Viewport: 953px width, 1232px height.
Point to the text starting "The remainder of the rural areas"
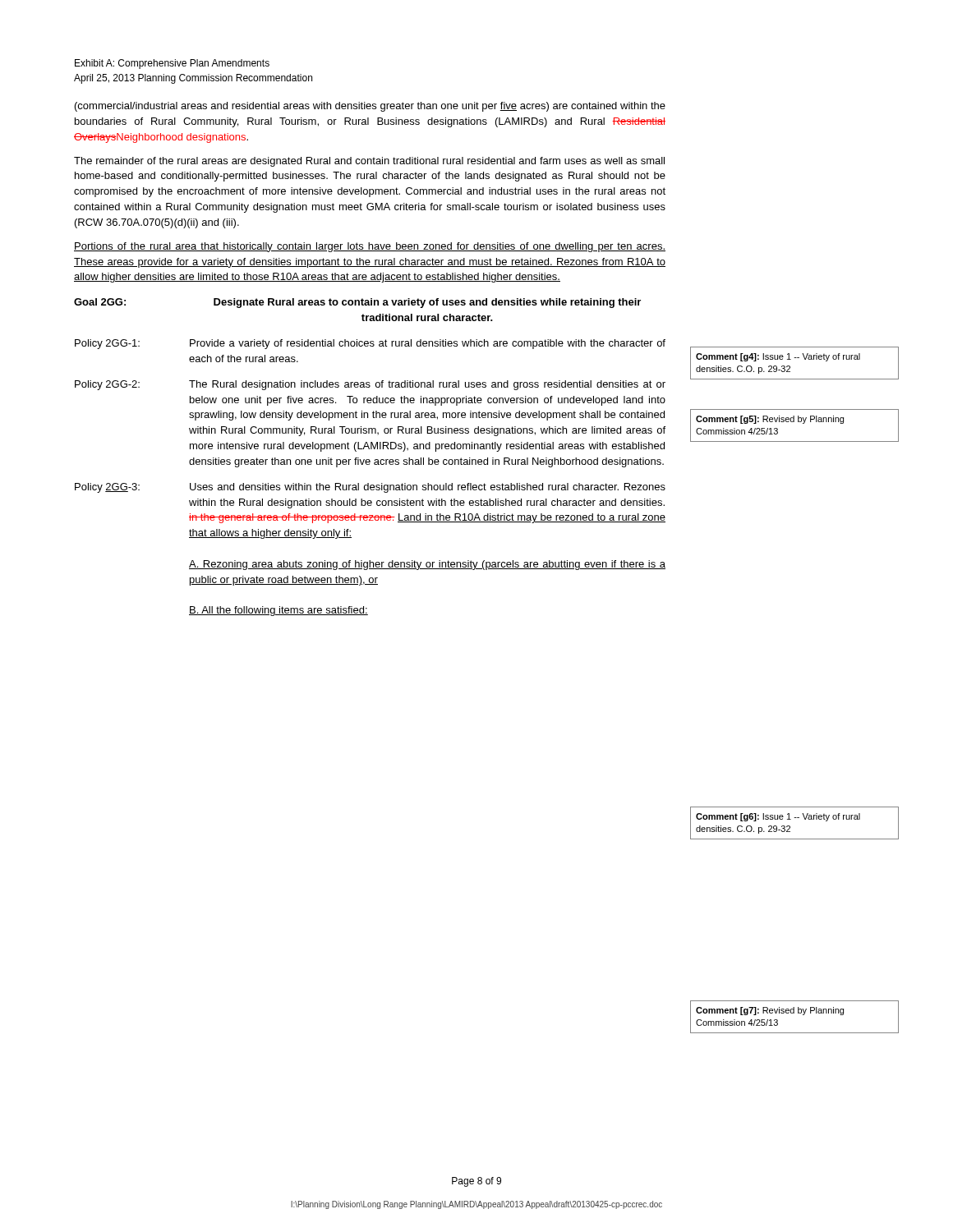tap(370, 192)
